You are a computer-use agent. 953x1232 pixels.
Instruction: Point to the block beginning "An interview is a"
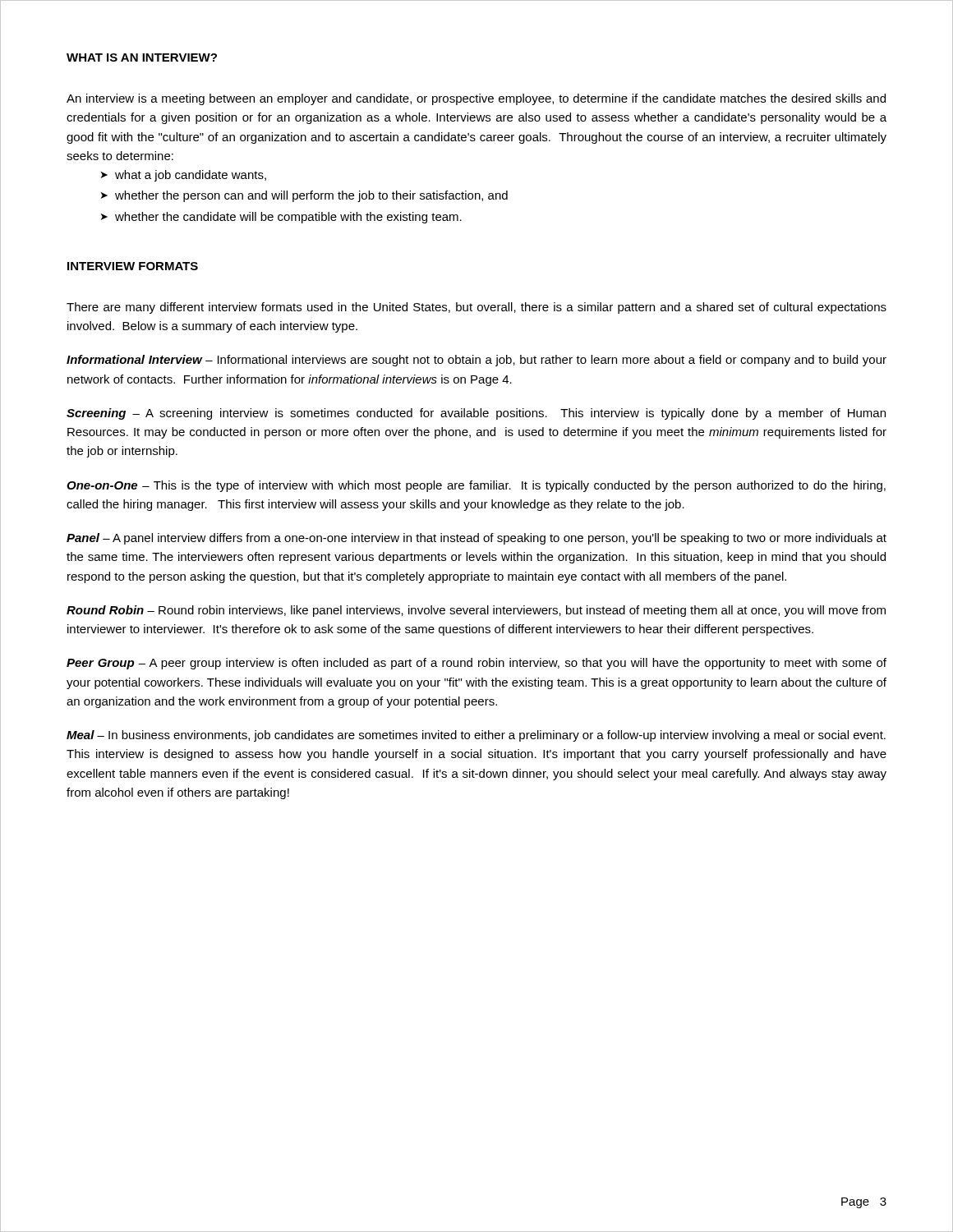(x=476, y=127)
